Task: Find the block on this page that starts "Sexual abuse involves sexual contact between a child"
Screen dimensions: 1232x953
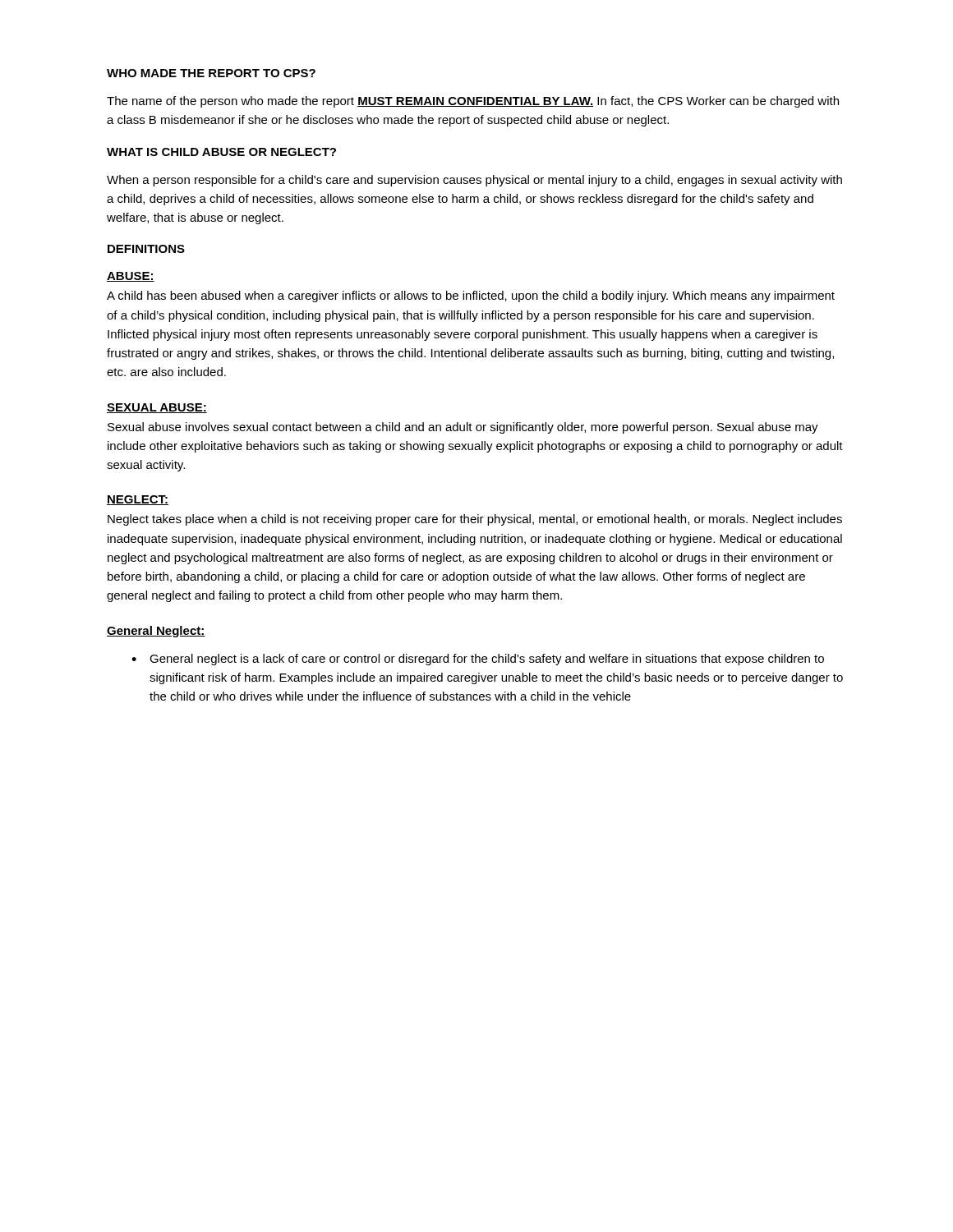Action: click(x=475, y=445)
